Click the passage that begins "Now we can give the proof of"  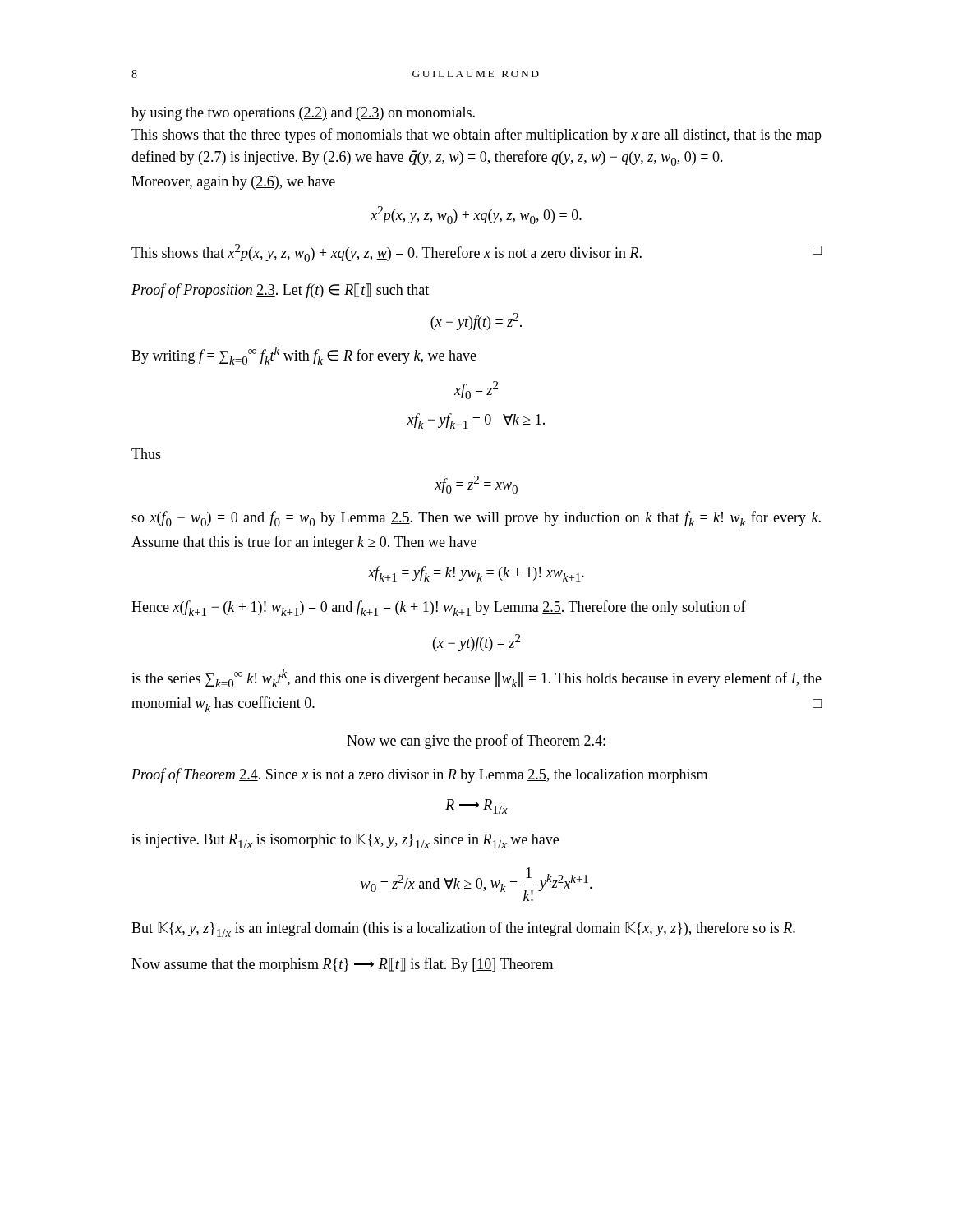coord(476,741)
